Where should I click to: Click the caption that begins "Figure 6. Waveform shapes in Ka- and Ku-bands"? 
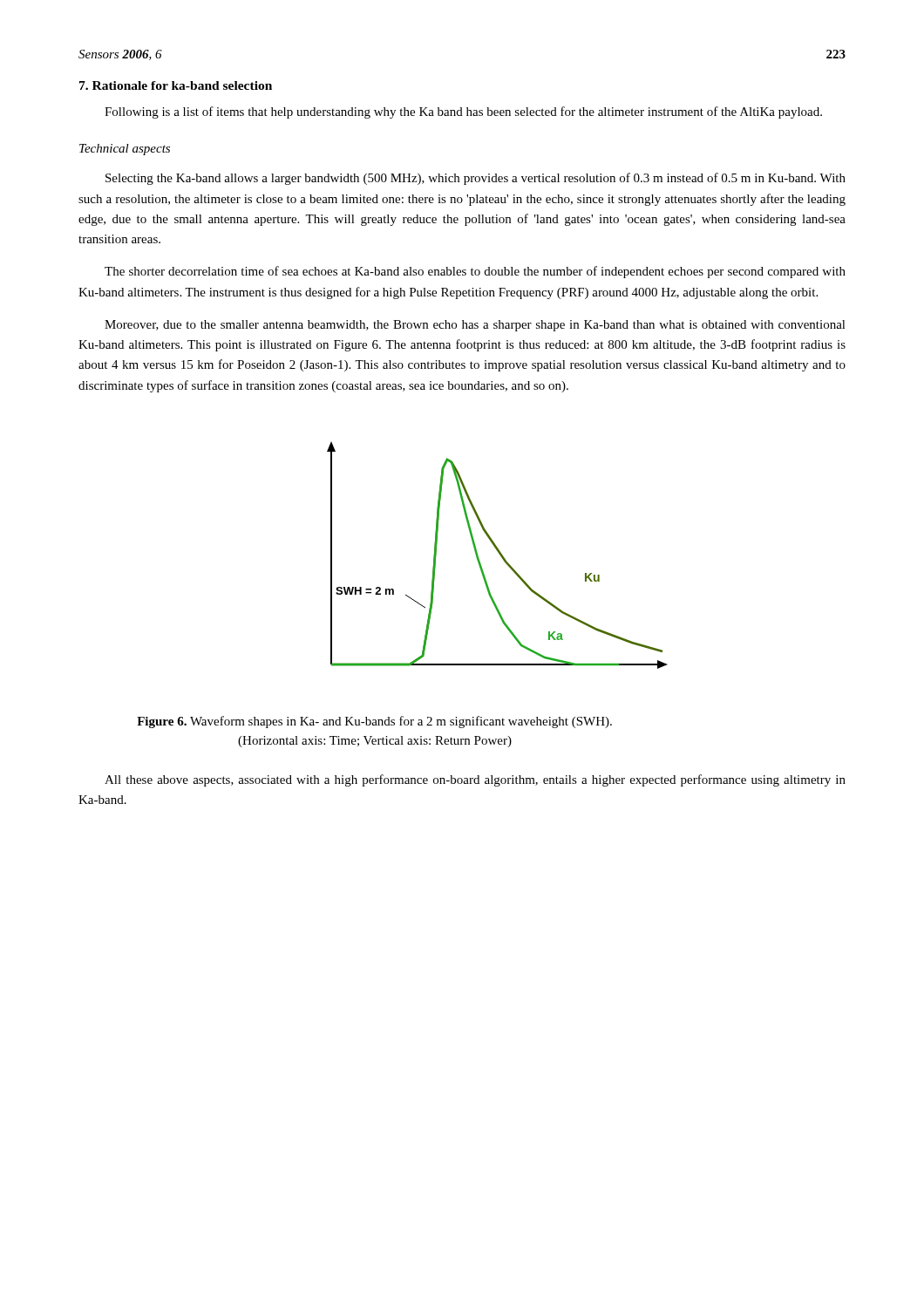click(375, 731)
